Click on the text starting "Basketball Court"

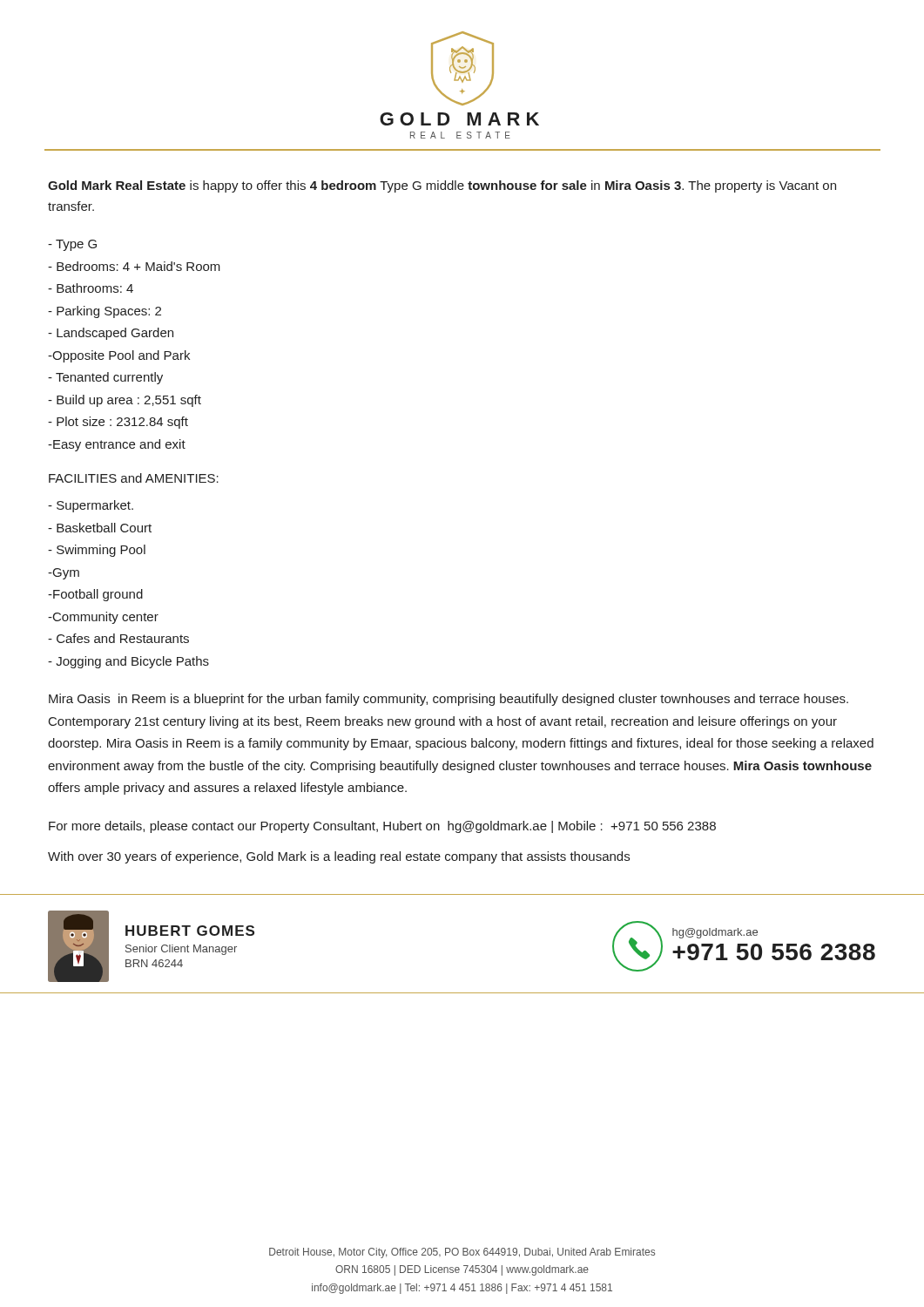point(100,527)
